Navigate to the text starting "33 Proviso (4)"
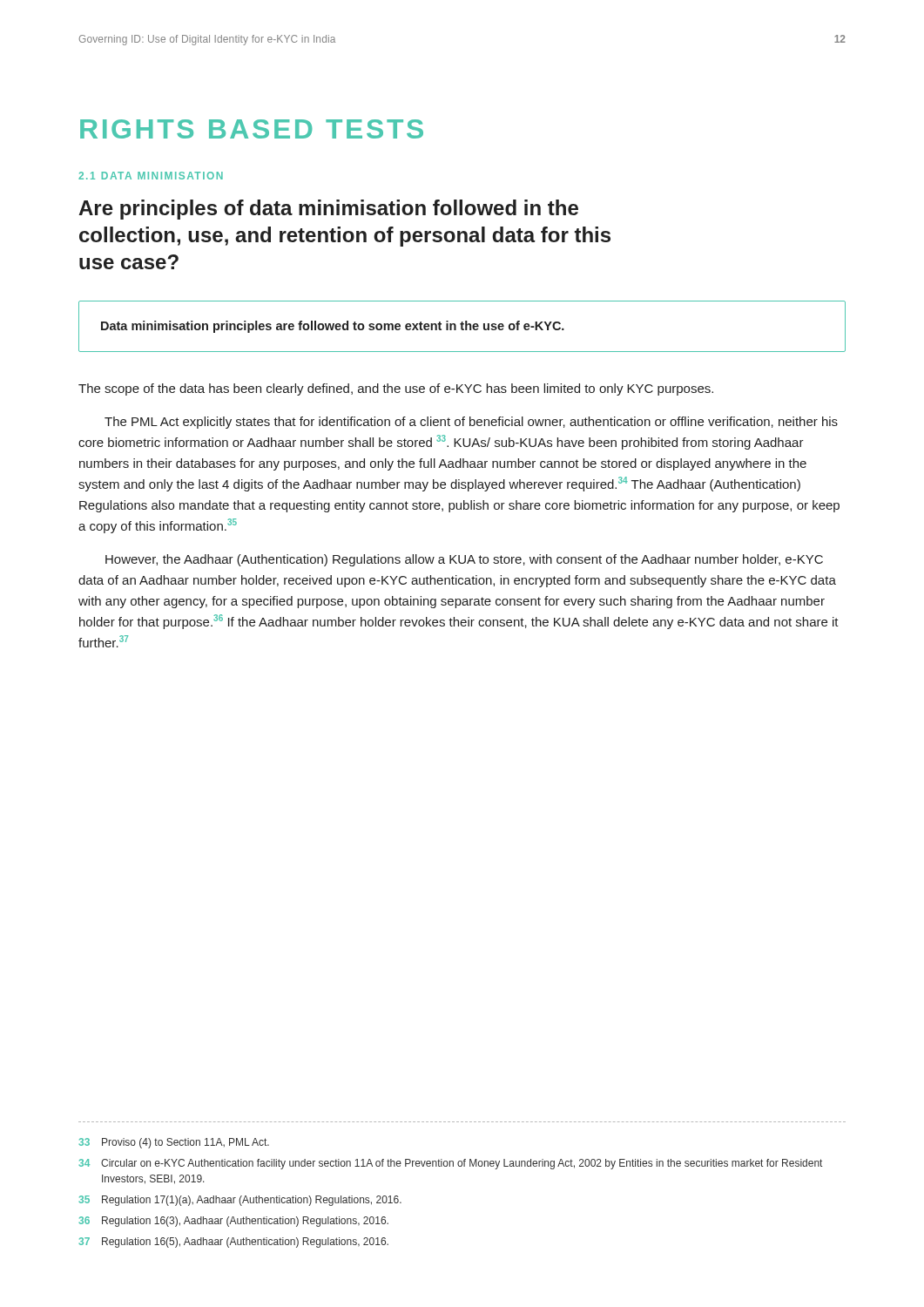 point(174,1142)
